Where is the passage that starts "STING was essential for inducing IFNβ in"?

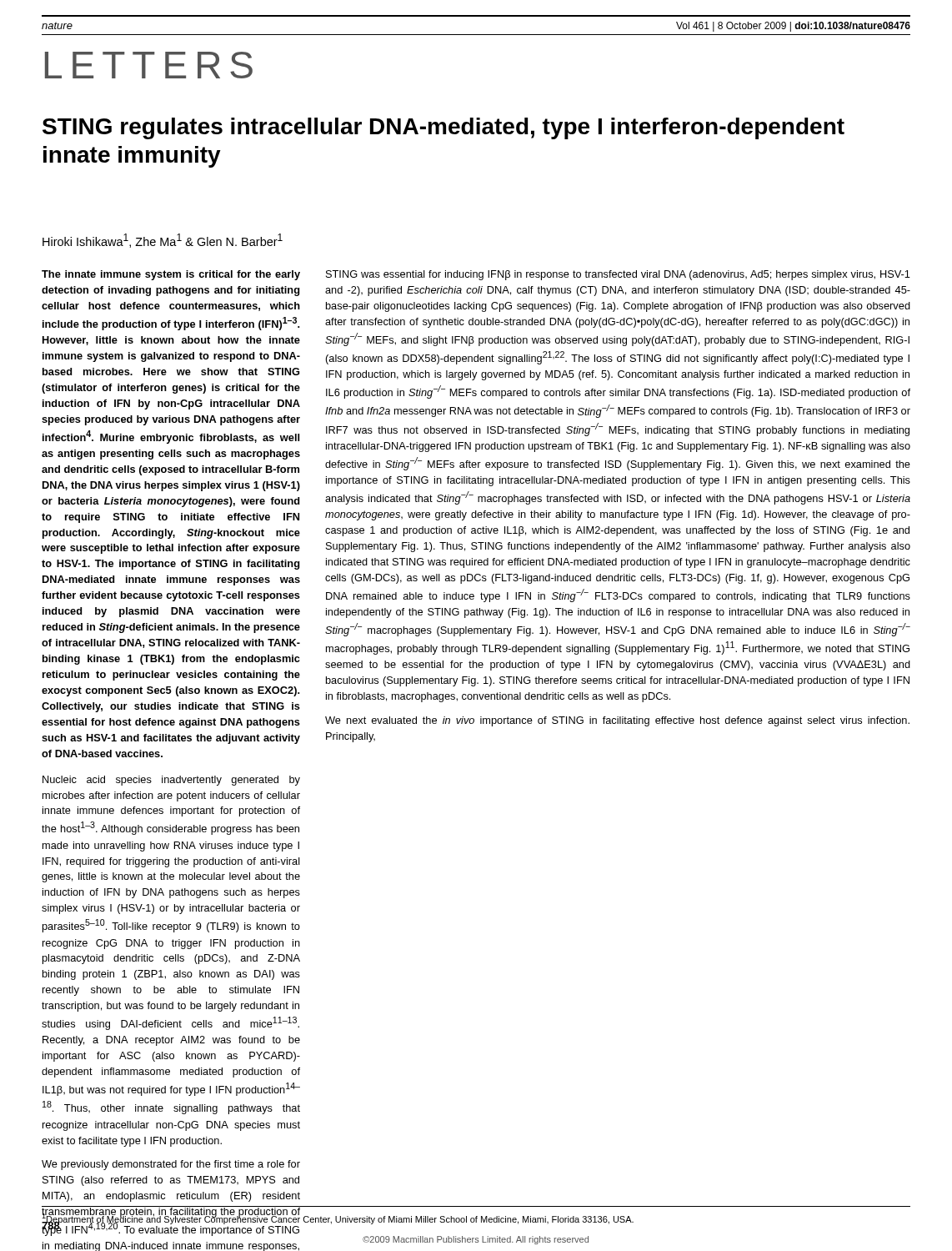click(x=618, y=485)
